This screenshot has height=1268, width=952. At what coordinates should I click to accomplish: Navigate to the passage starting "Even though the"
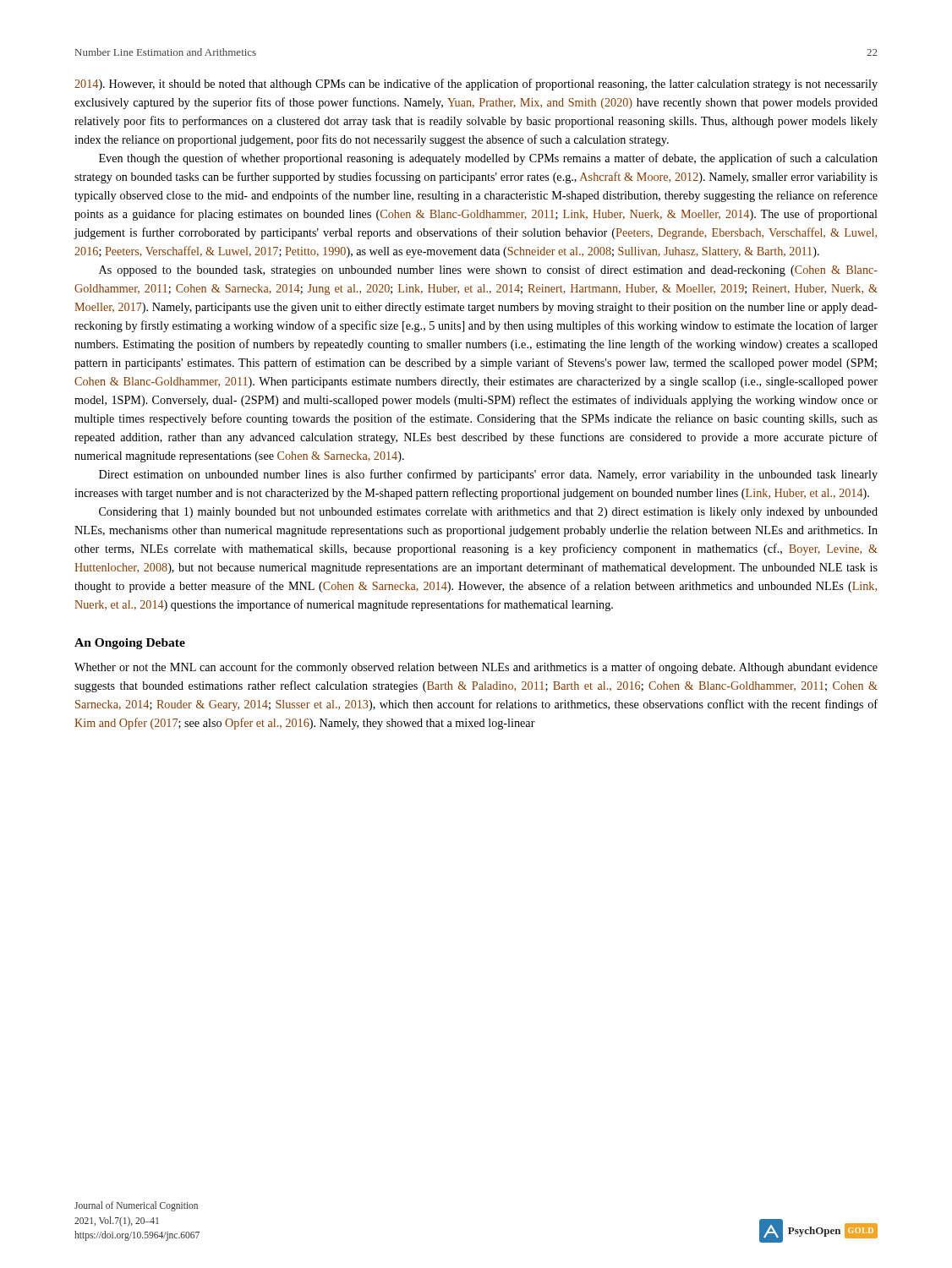click(x=476, y=205)
